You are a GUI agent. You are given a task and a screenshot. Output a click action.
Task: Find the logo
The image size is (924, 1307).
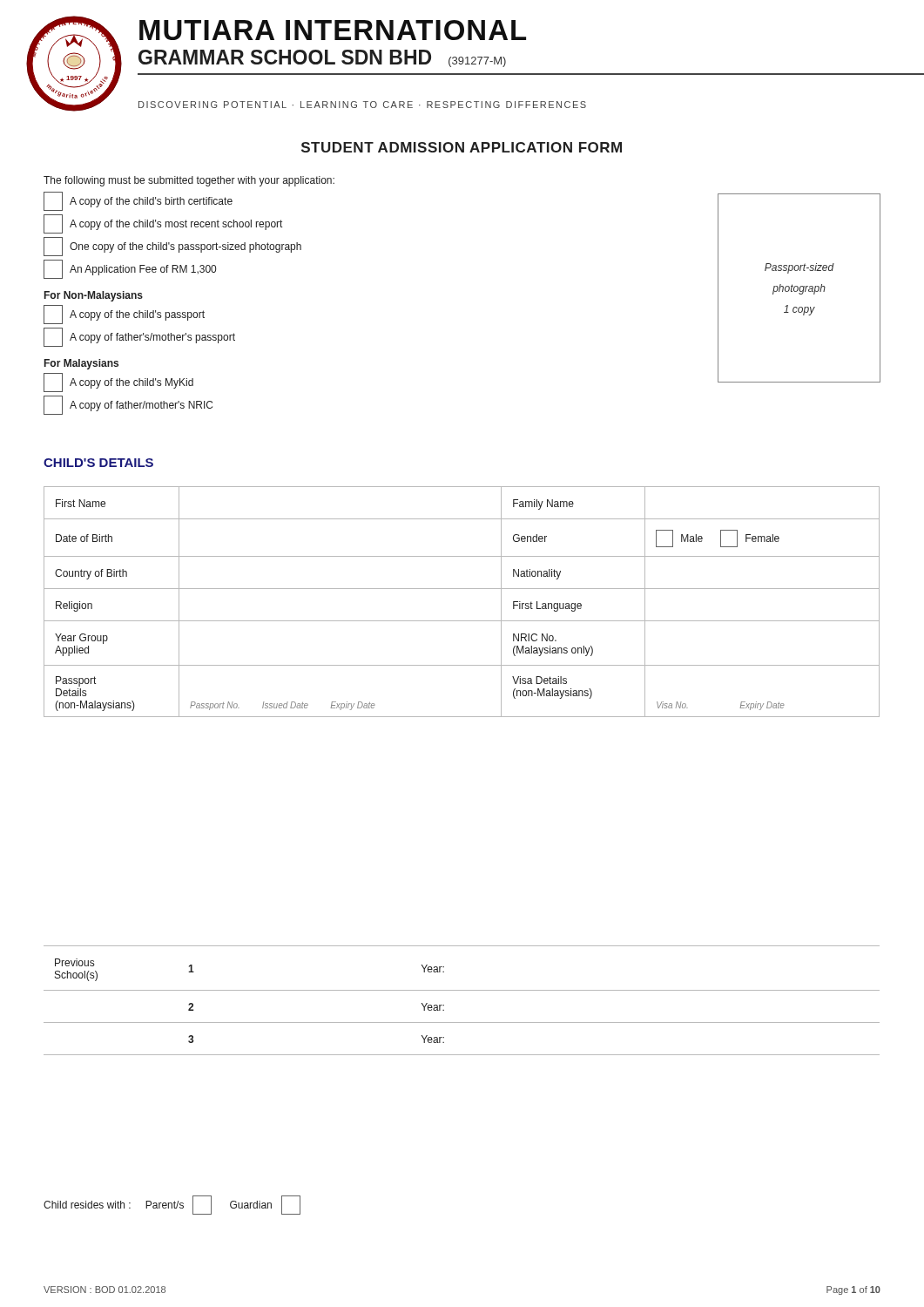[x=74, y=64]
